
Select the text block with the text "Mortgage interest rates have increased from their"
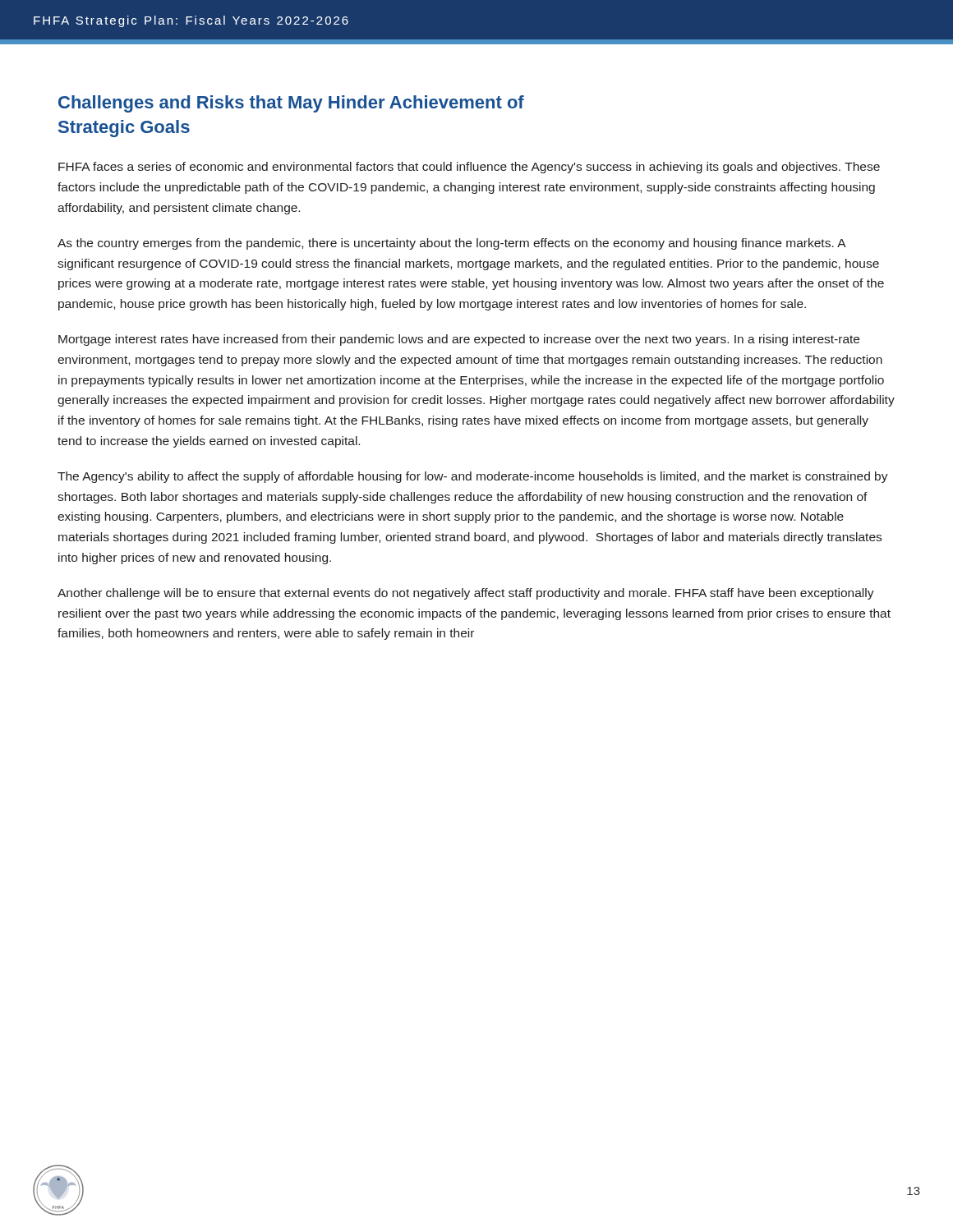tap(476, 390)
